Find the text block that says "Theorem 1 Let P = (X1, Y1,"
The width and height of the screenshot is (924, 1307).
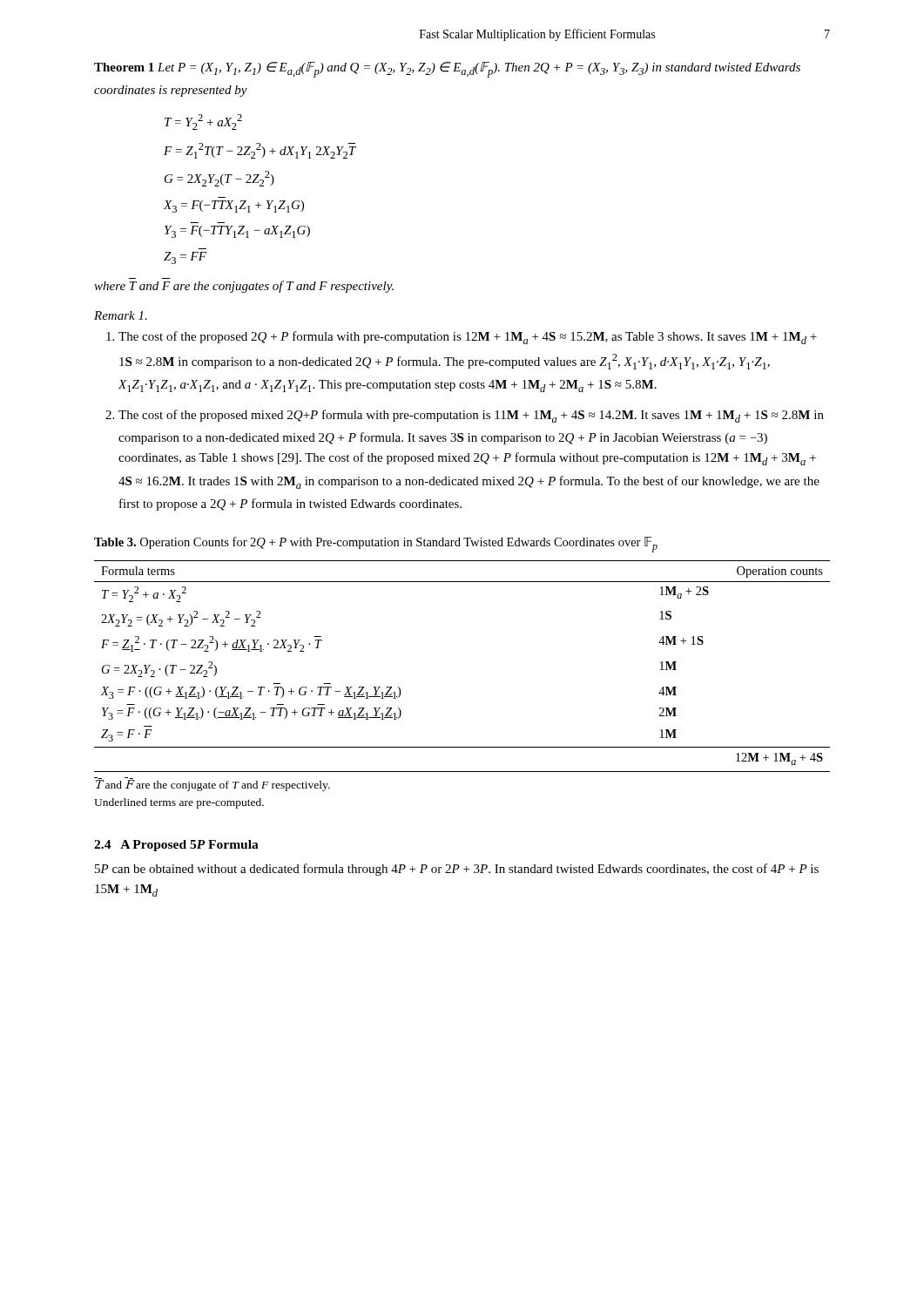coord(447,78)
